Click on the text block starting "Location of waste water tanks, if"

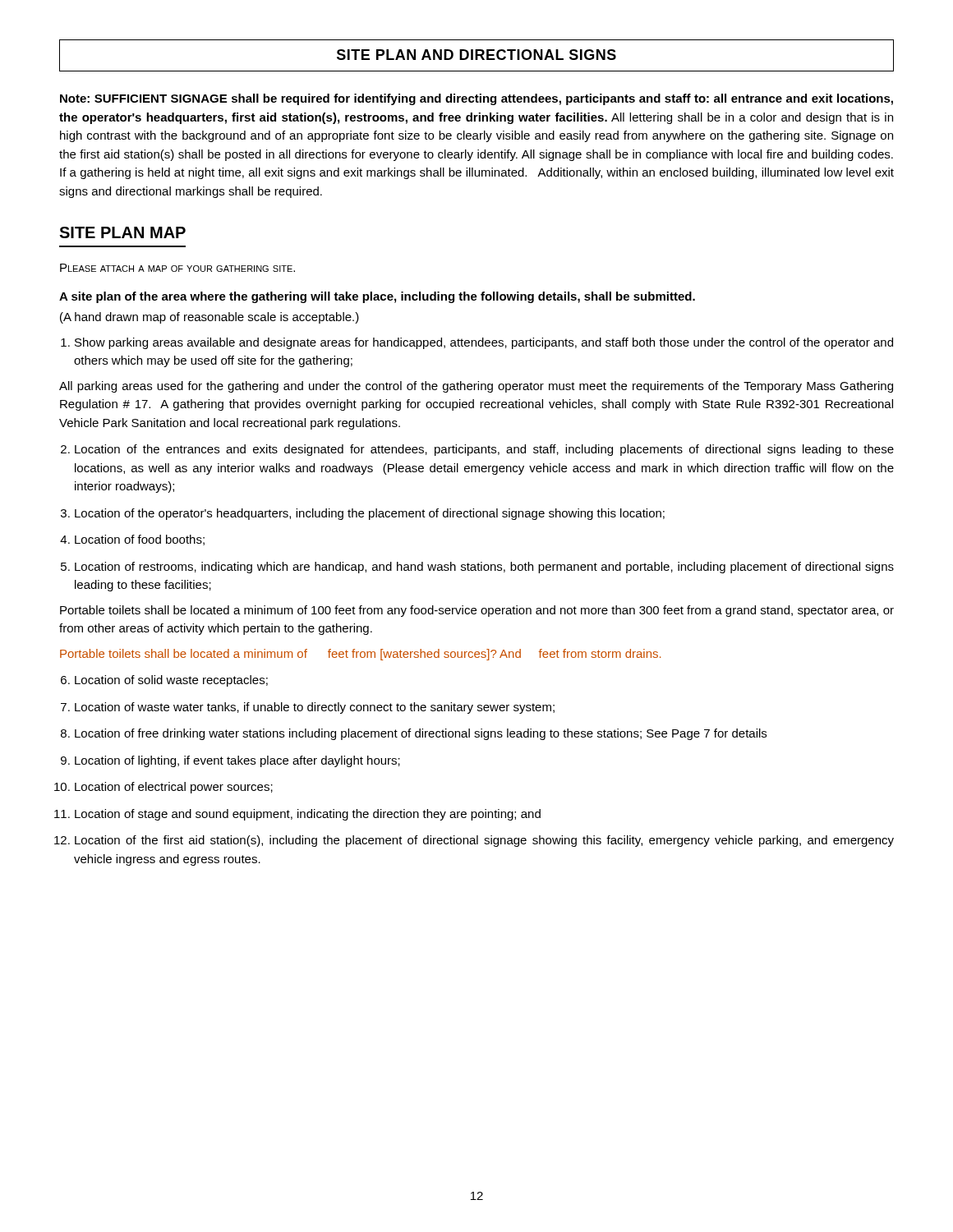315,706
